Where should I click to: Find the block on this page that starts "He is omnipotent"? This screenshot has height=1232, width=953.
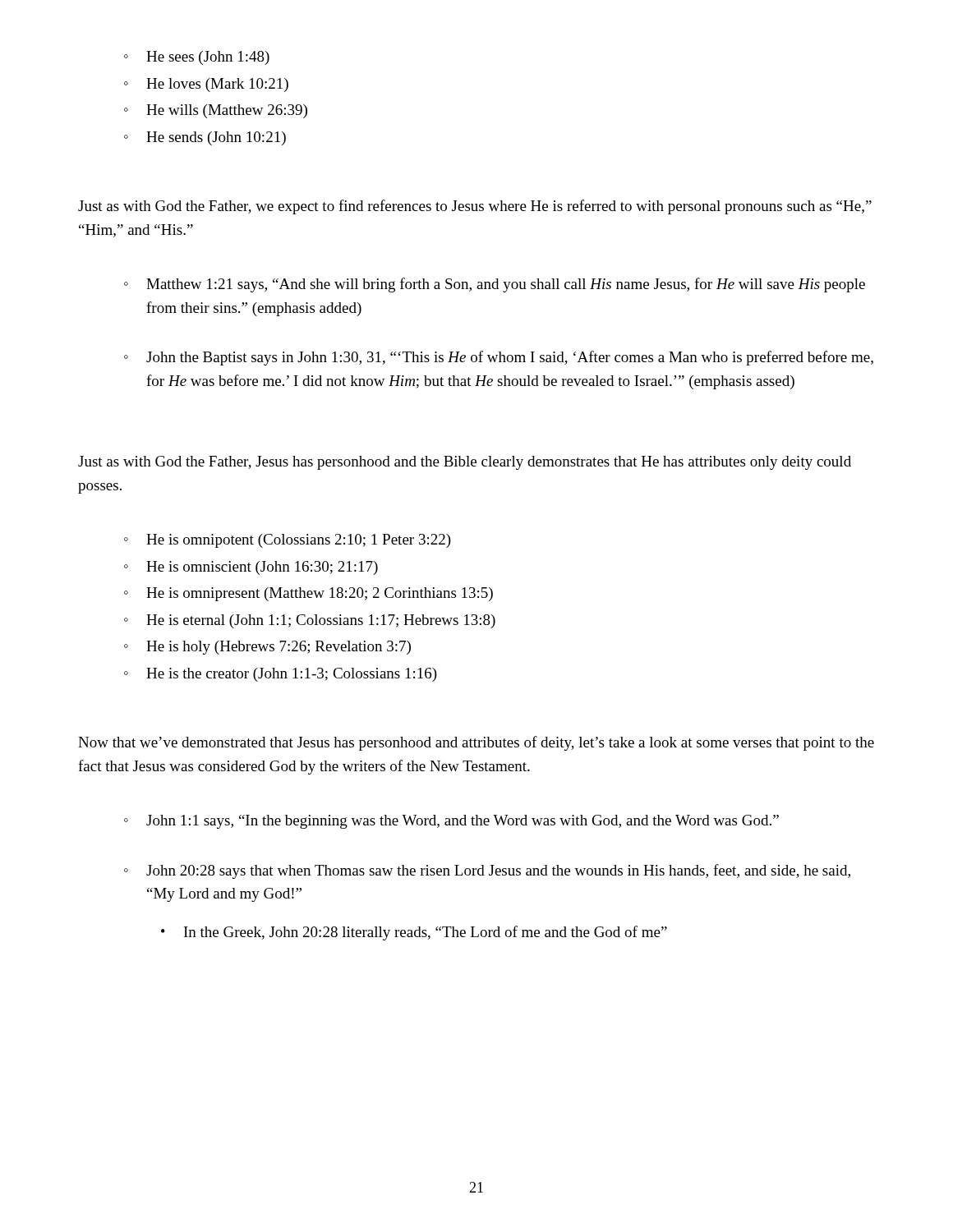point(288,541)
